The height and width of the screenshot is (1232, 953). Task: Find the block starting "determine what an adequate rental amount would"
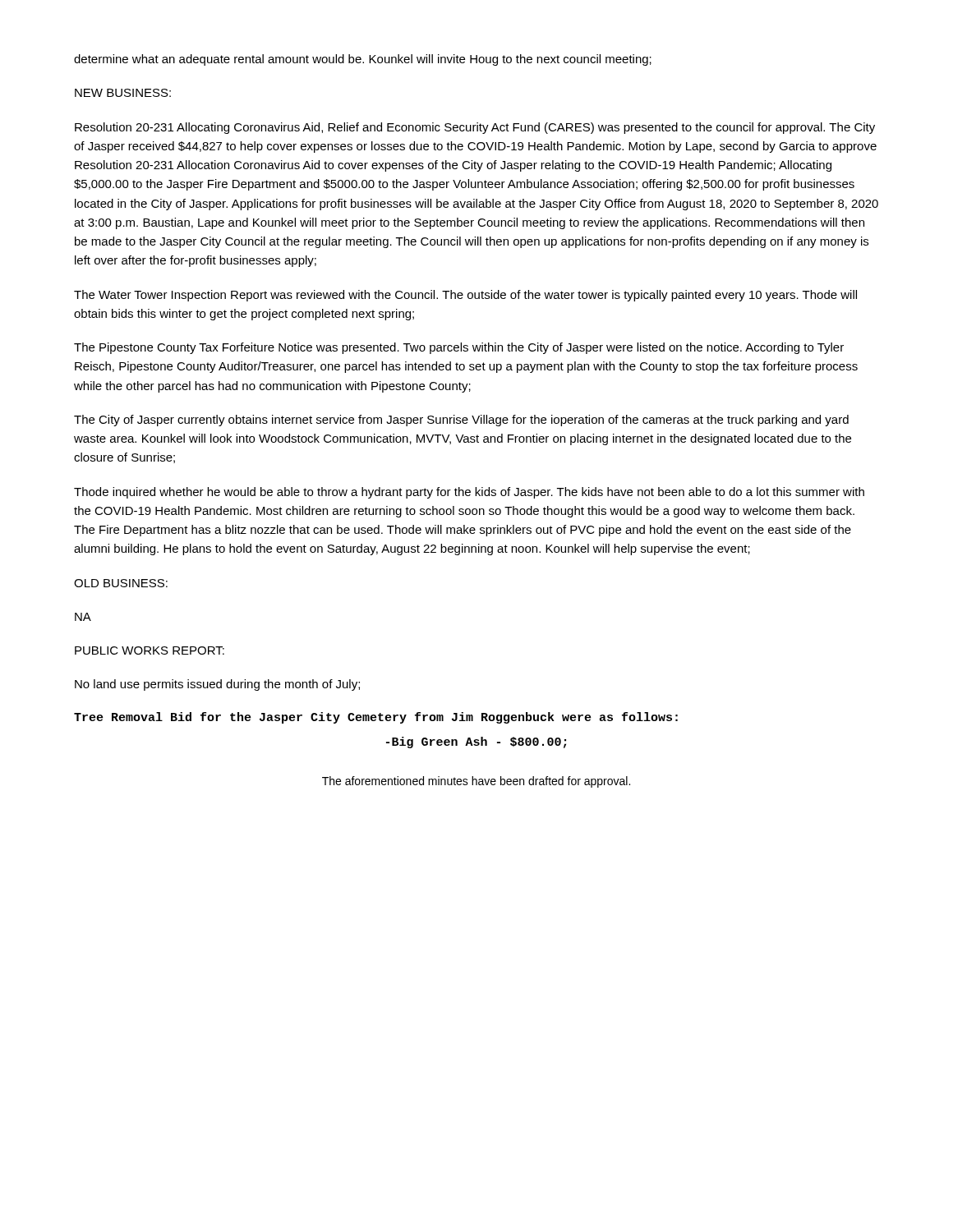pyautogui.click(x=363, y=59)
